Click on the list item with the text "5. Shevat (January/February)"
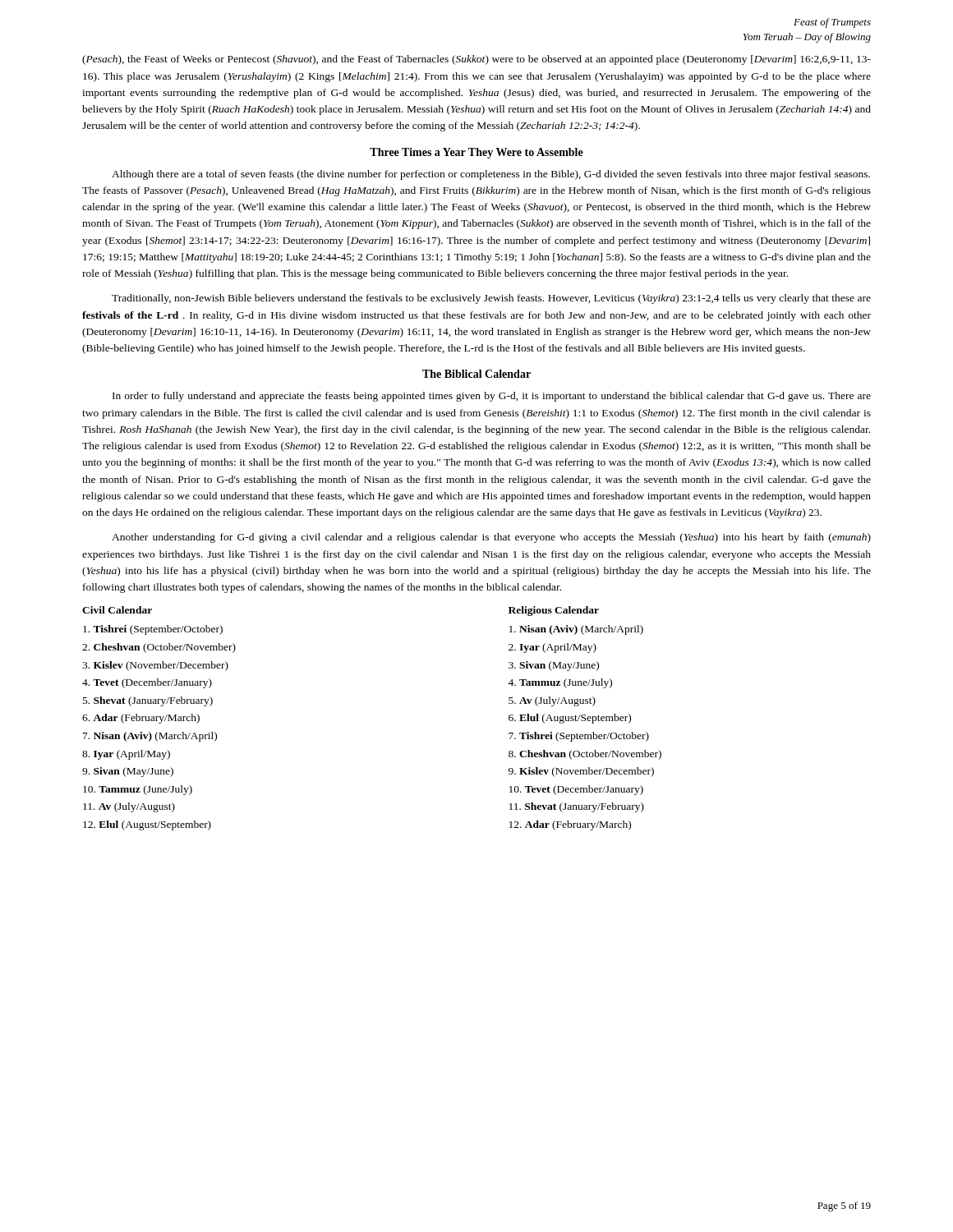The image size is (953, 1232). [x=148, y=700]
